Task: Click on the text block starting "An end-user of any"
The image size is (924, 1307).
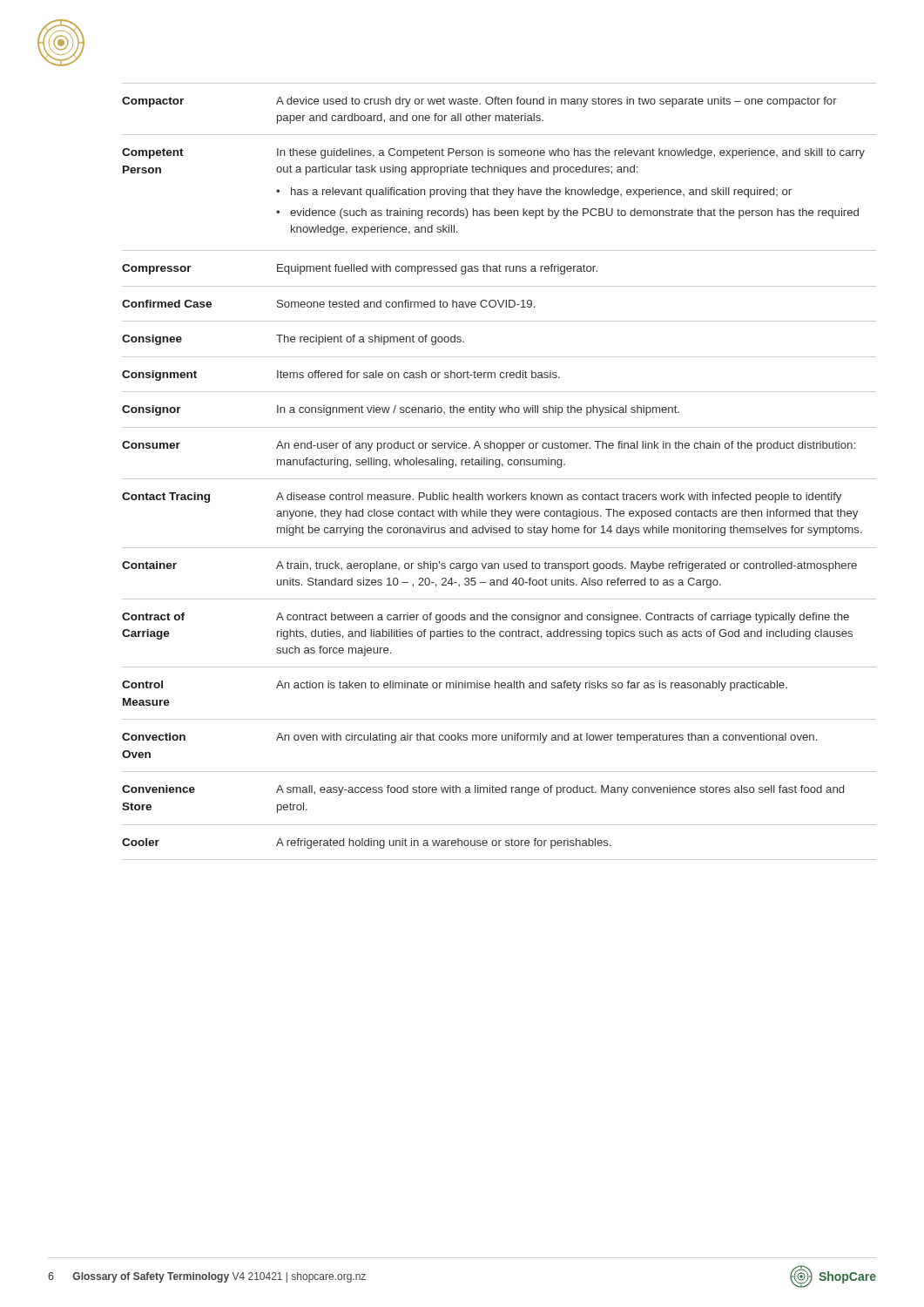Action: pyautogui.click(x=566, y=453)
